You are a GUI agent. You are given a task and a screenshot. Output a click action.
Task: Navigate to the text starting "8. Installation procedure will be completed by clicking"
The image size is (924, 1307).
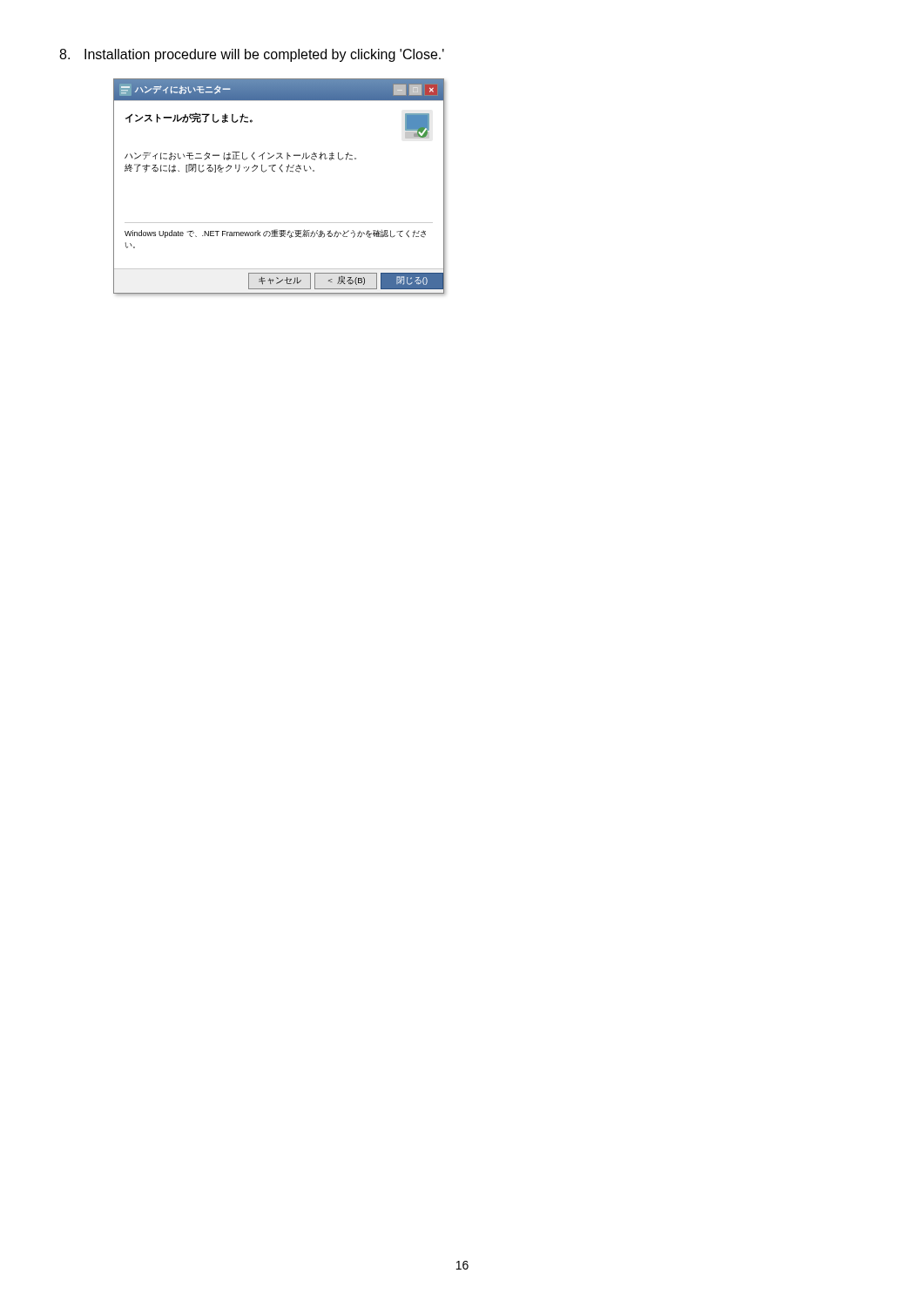pos(252,55)
